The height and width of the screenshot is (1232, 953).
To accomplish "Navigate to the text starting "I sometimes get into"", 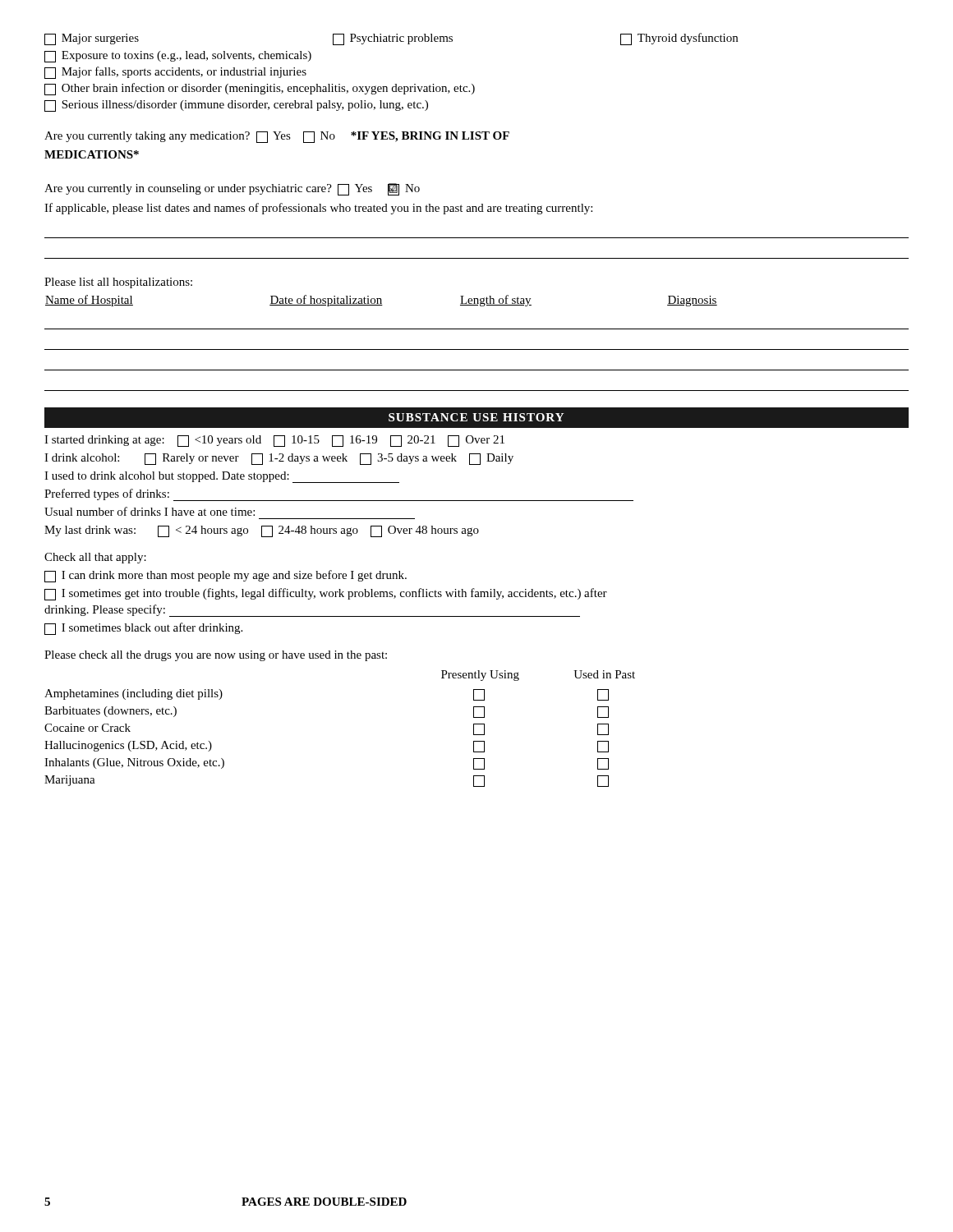I will point(326,593).
